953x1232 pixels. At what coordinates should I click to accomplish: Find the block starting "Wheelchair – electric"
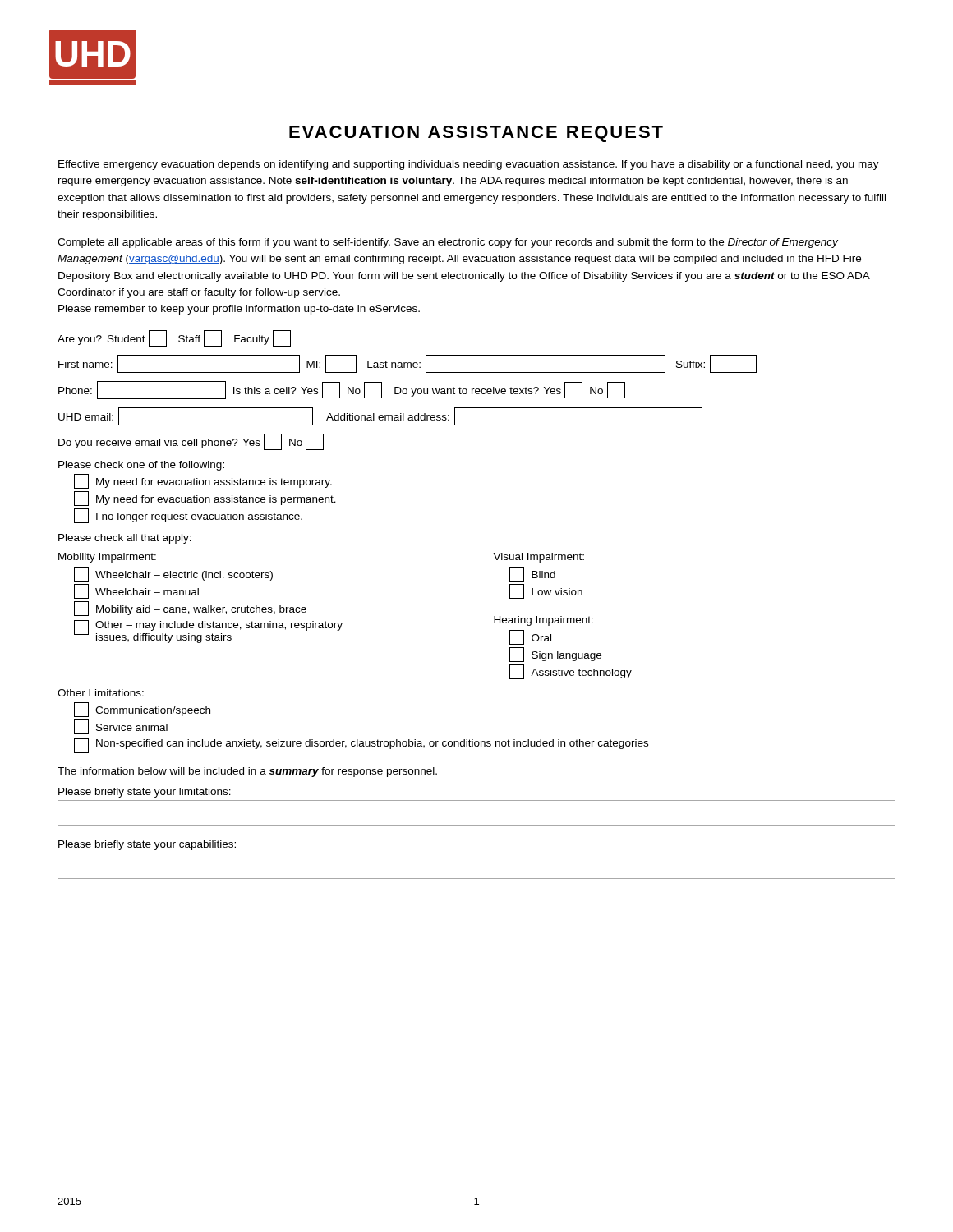coord(174,574)
